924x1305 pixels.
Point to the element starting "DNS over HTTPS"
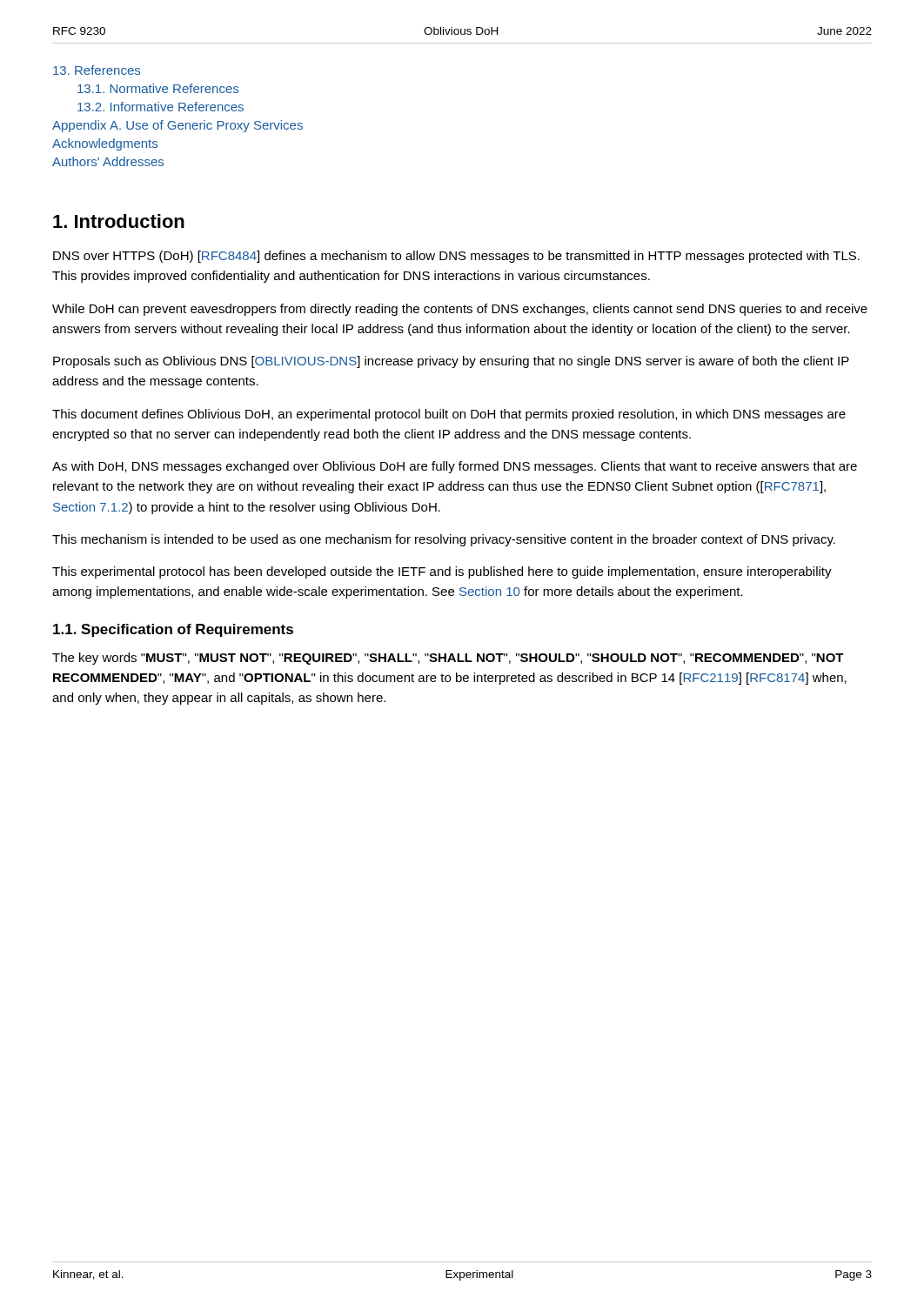tap(456, 265)
